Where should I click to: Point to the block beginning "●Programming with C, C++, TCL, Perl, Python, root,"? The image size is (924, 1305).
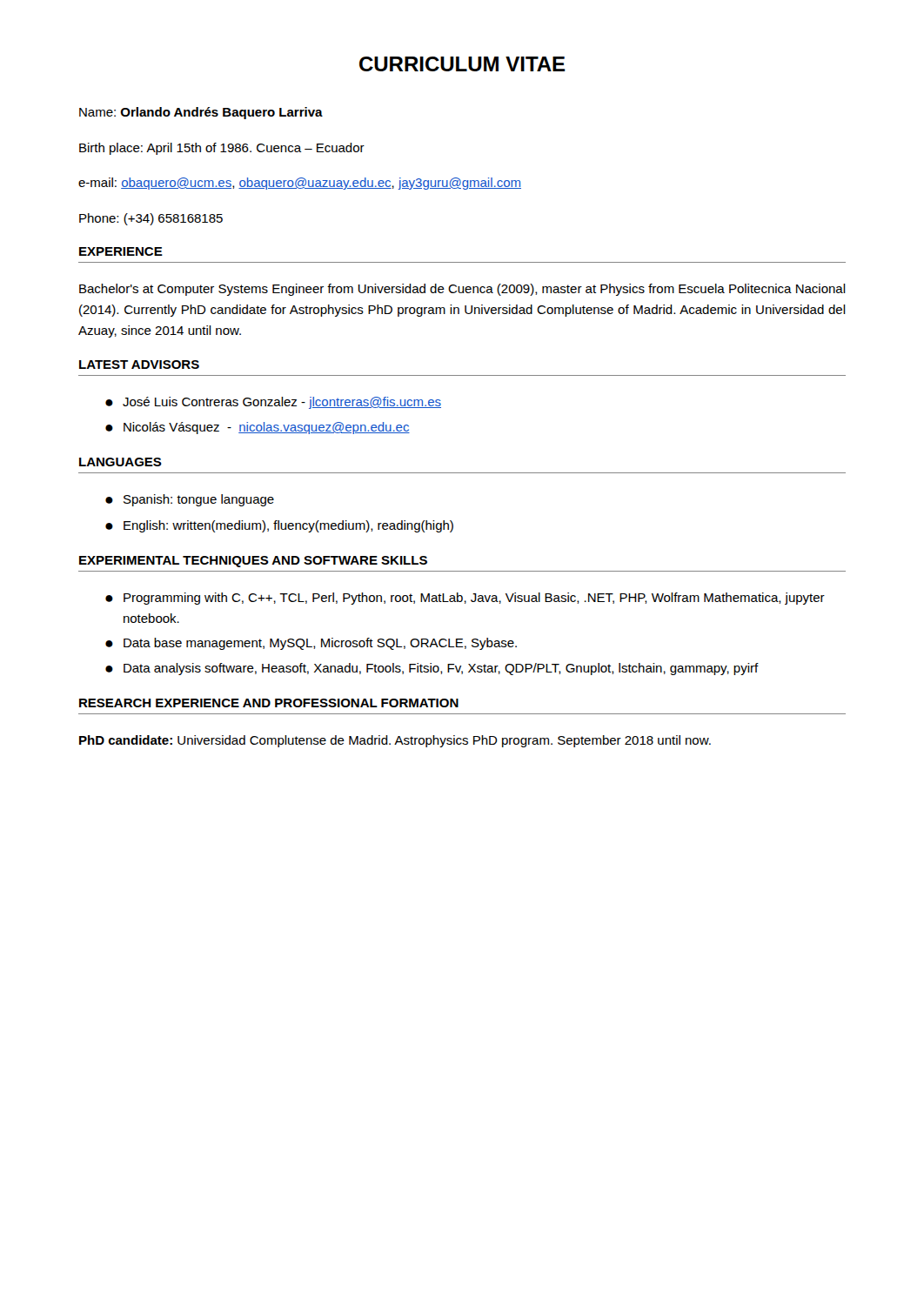click(475, 608)
